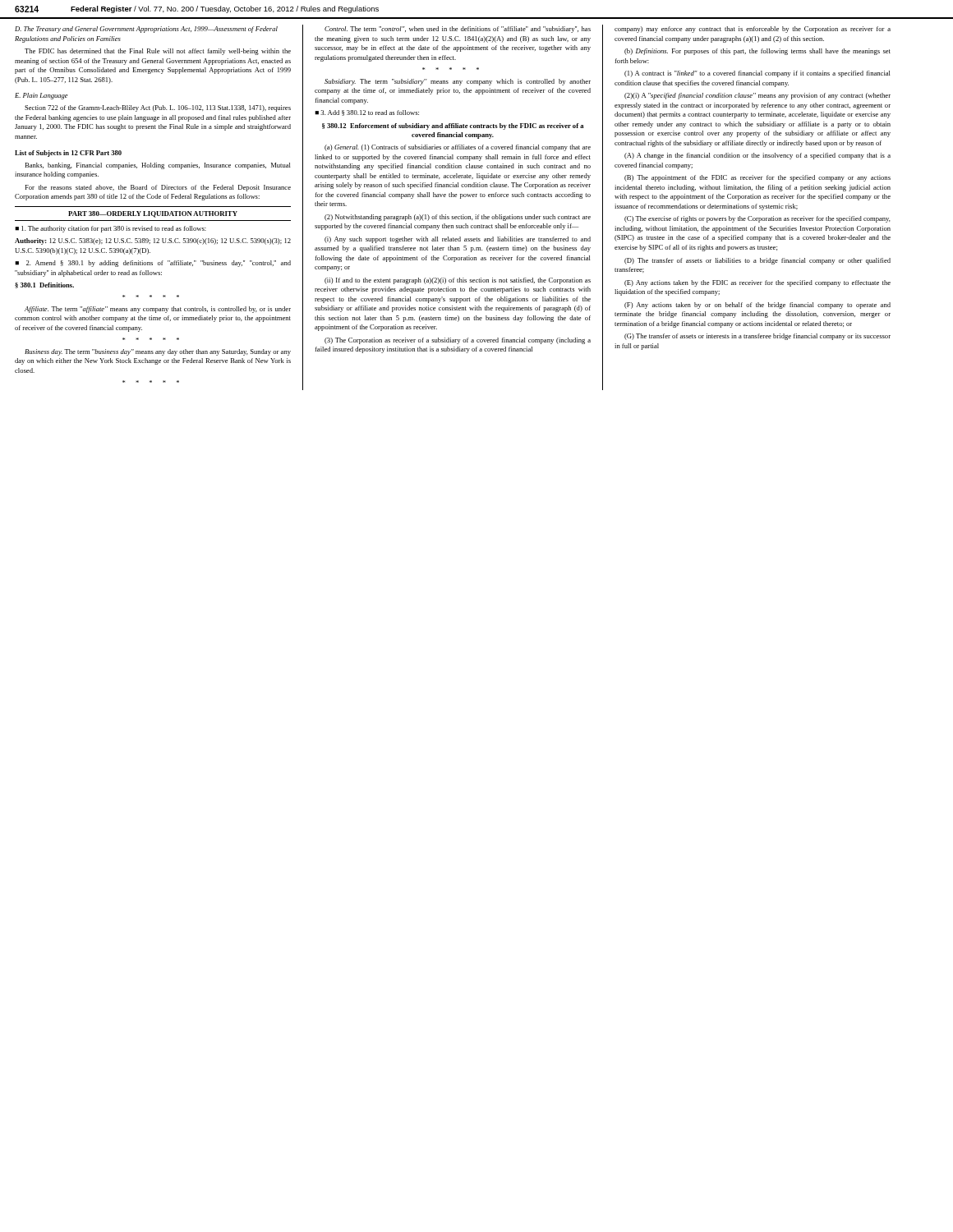Screen dimensions: 1232x953
Task: Select the element starting "D. The Treasury and General Government Appropriations"
Action: [146, 34]
